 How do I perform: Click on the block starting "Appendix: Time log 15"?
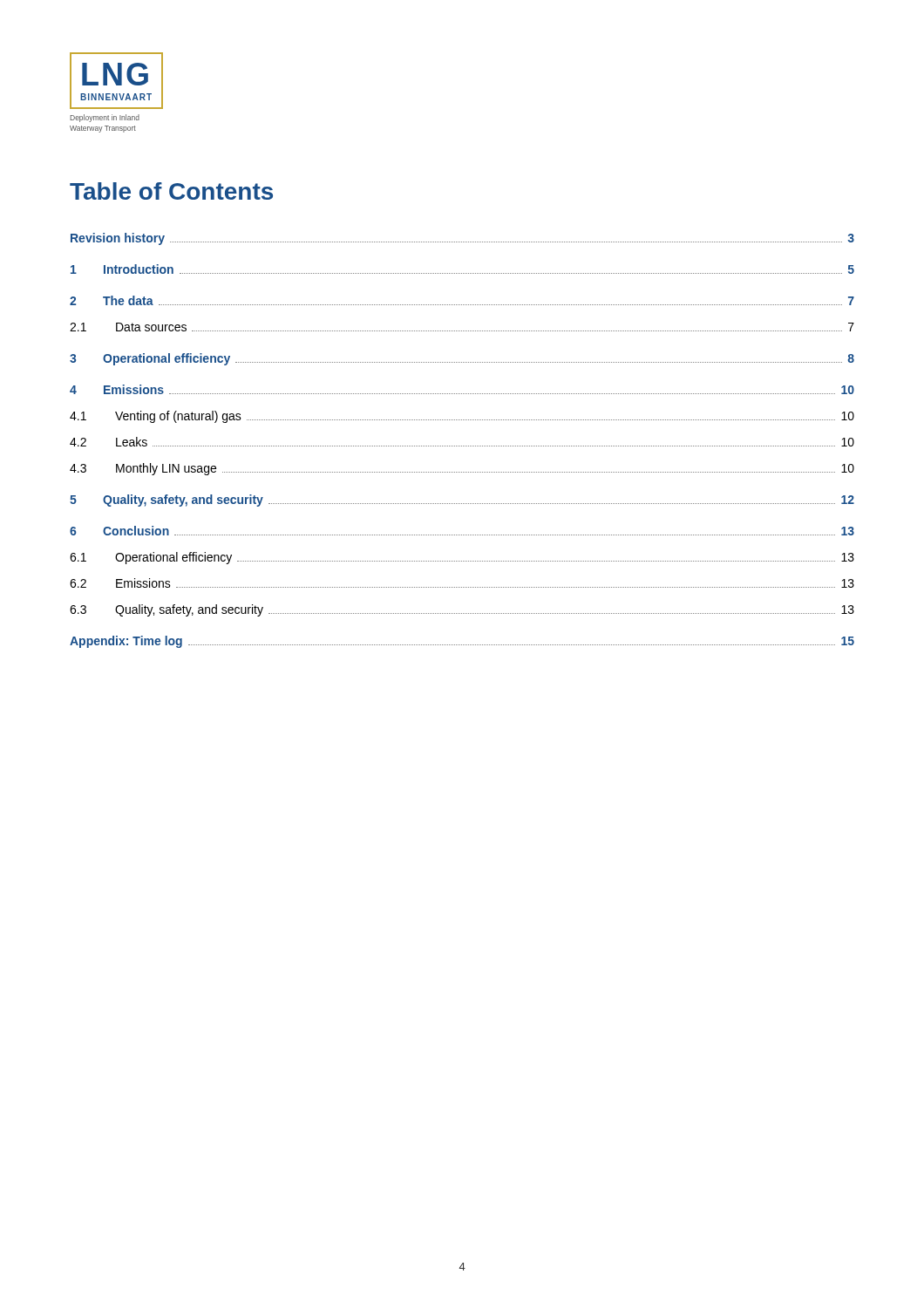(x=462, y=641)
